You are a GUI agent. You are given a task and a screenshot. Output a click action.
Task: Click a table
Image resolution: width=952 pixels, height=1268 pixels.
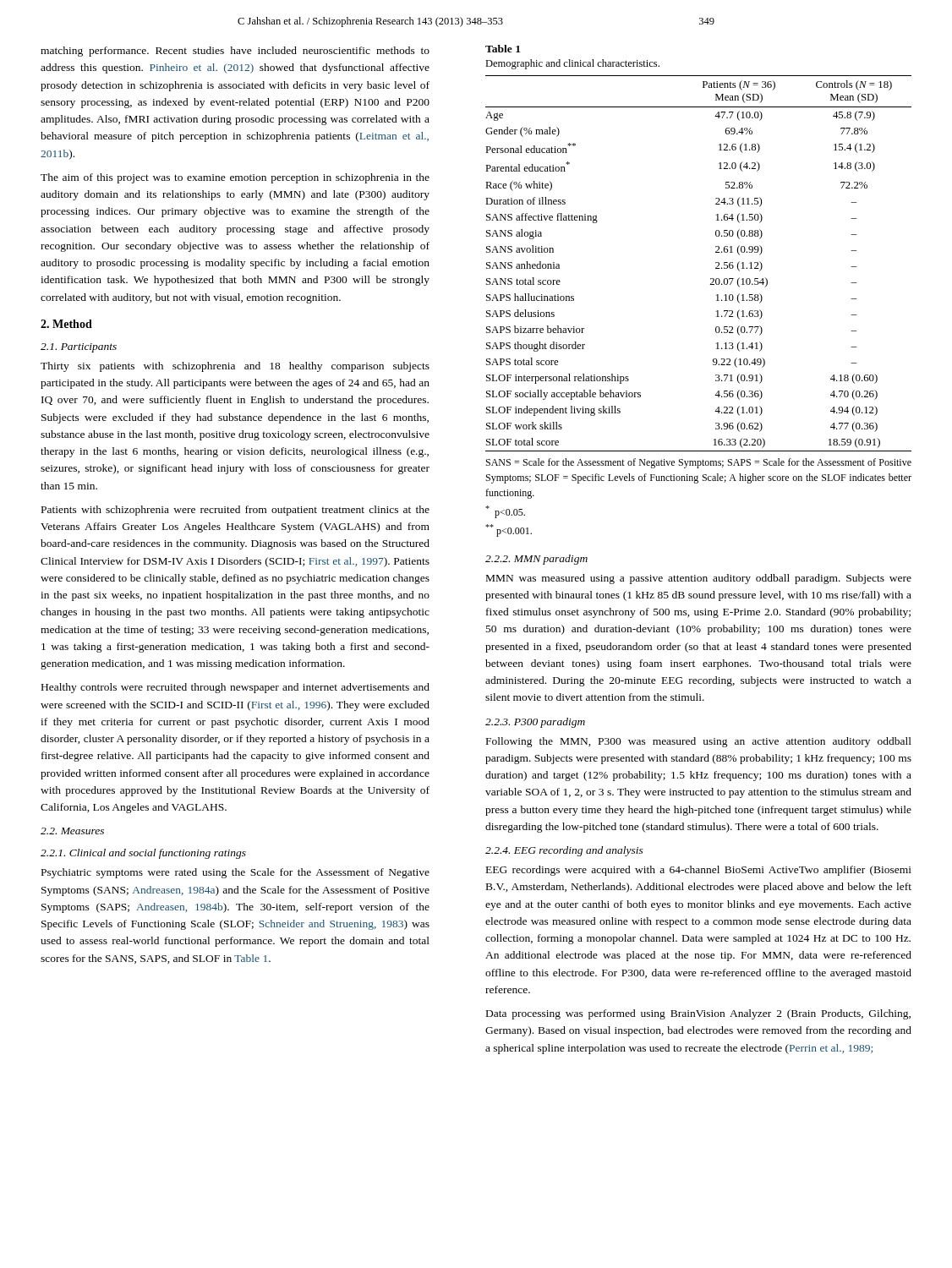[698, 263]
